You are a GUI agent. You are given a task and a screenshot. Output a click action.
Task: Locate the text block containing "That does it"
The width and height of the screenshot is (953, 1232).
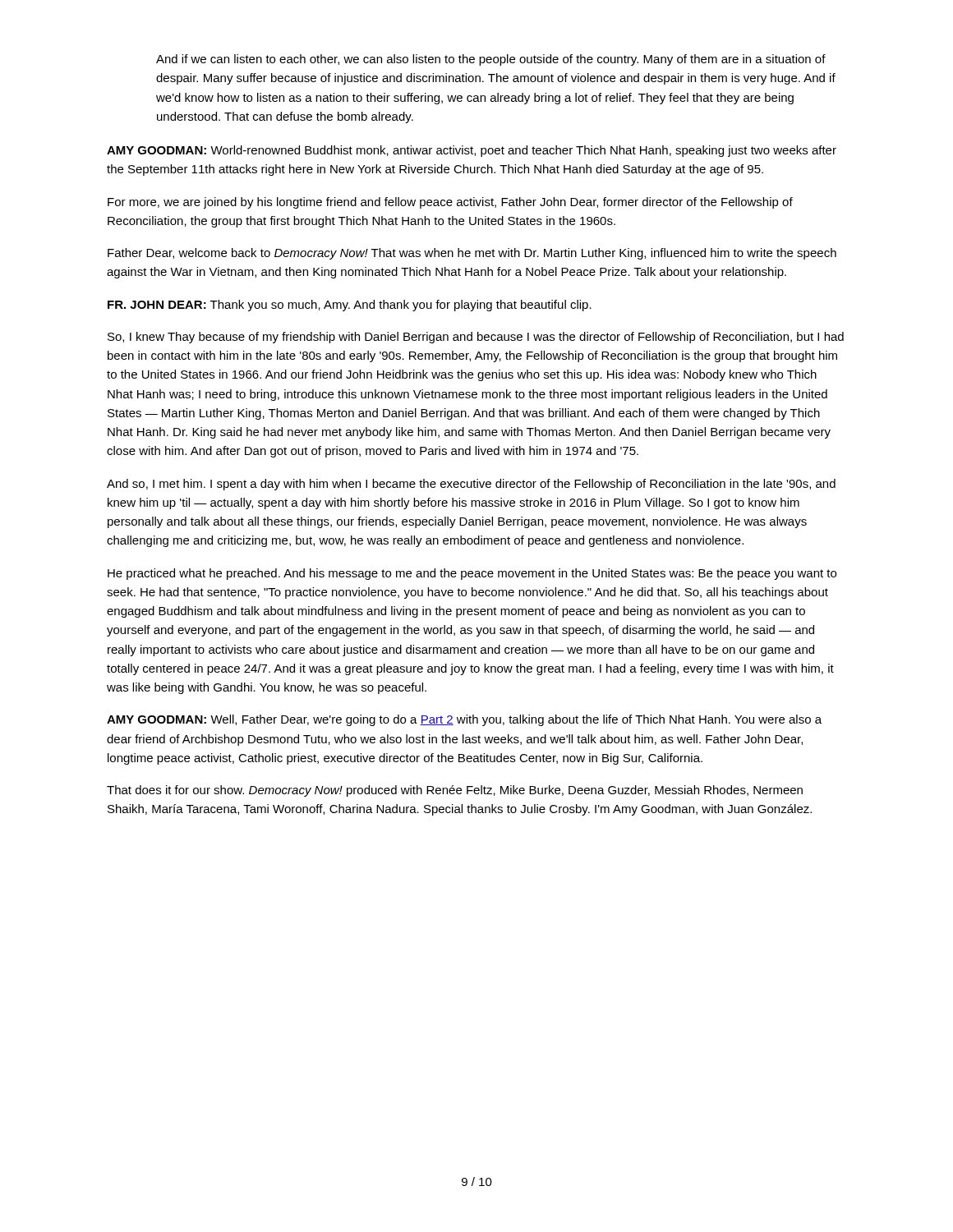[460, 799]
